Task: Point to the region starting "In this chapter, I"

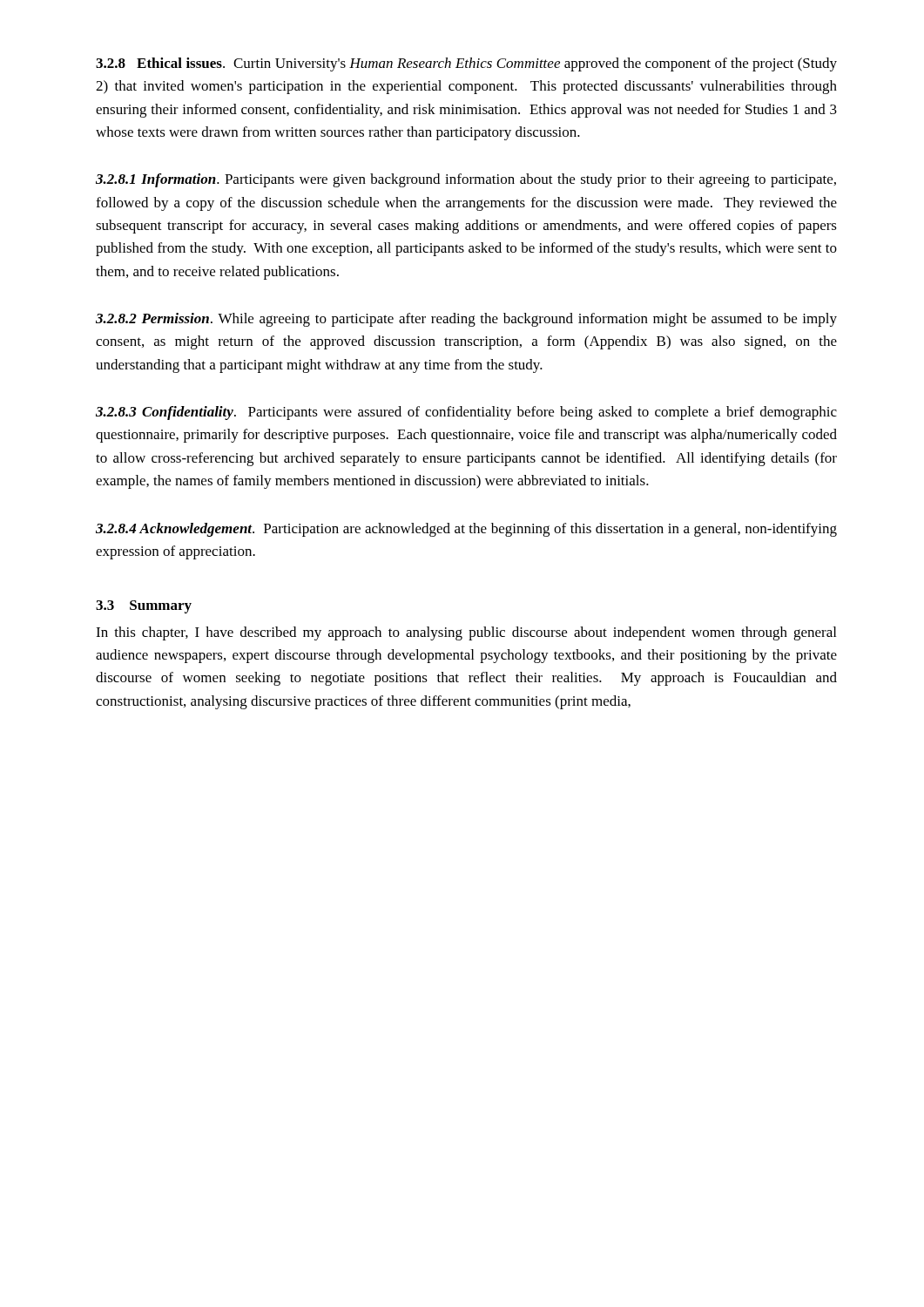Action: (x=466, y=666)
